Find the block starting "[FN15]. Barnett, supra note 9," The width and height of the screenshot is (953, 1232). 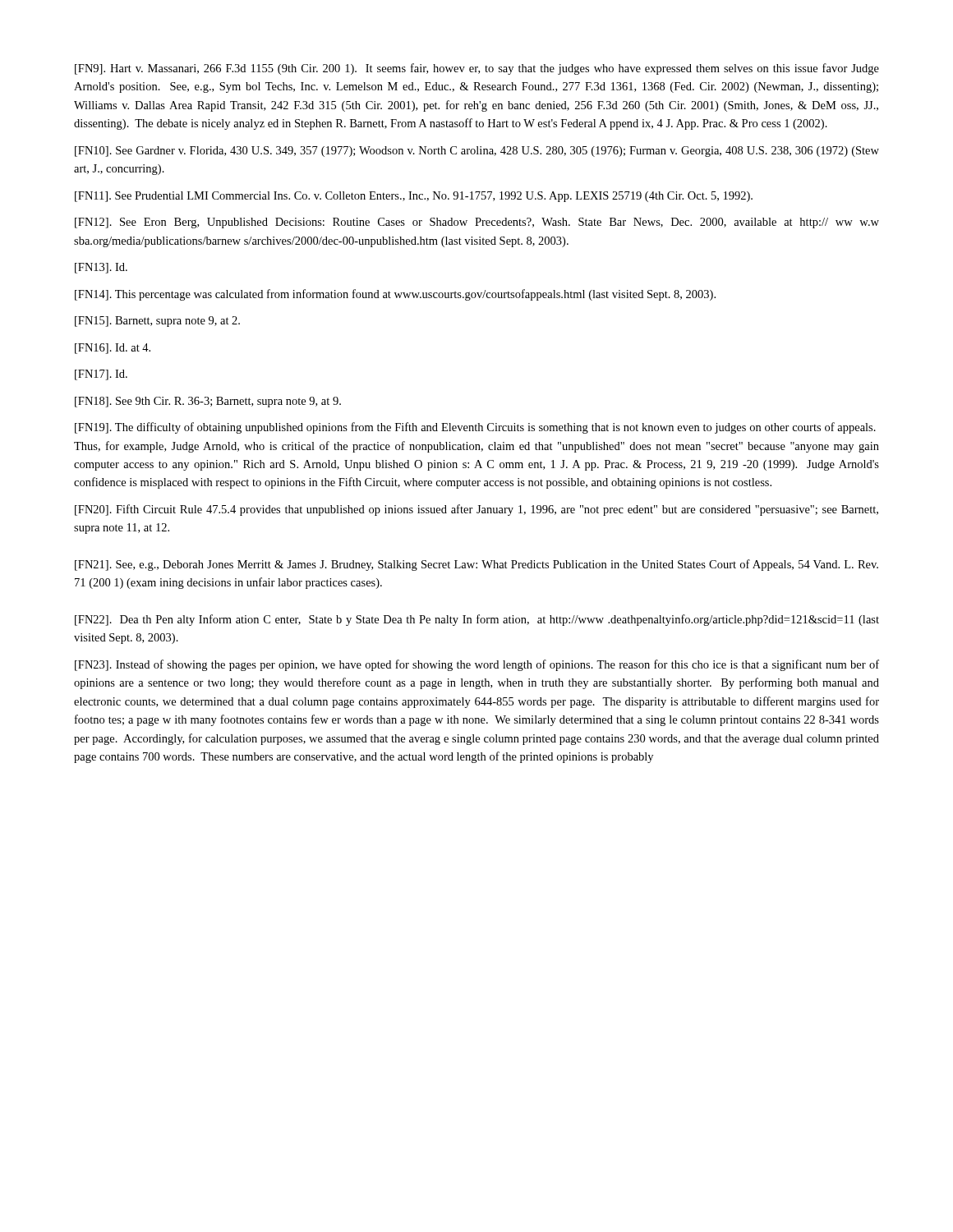[157, 320]
